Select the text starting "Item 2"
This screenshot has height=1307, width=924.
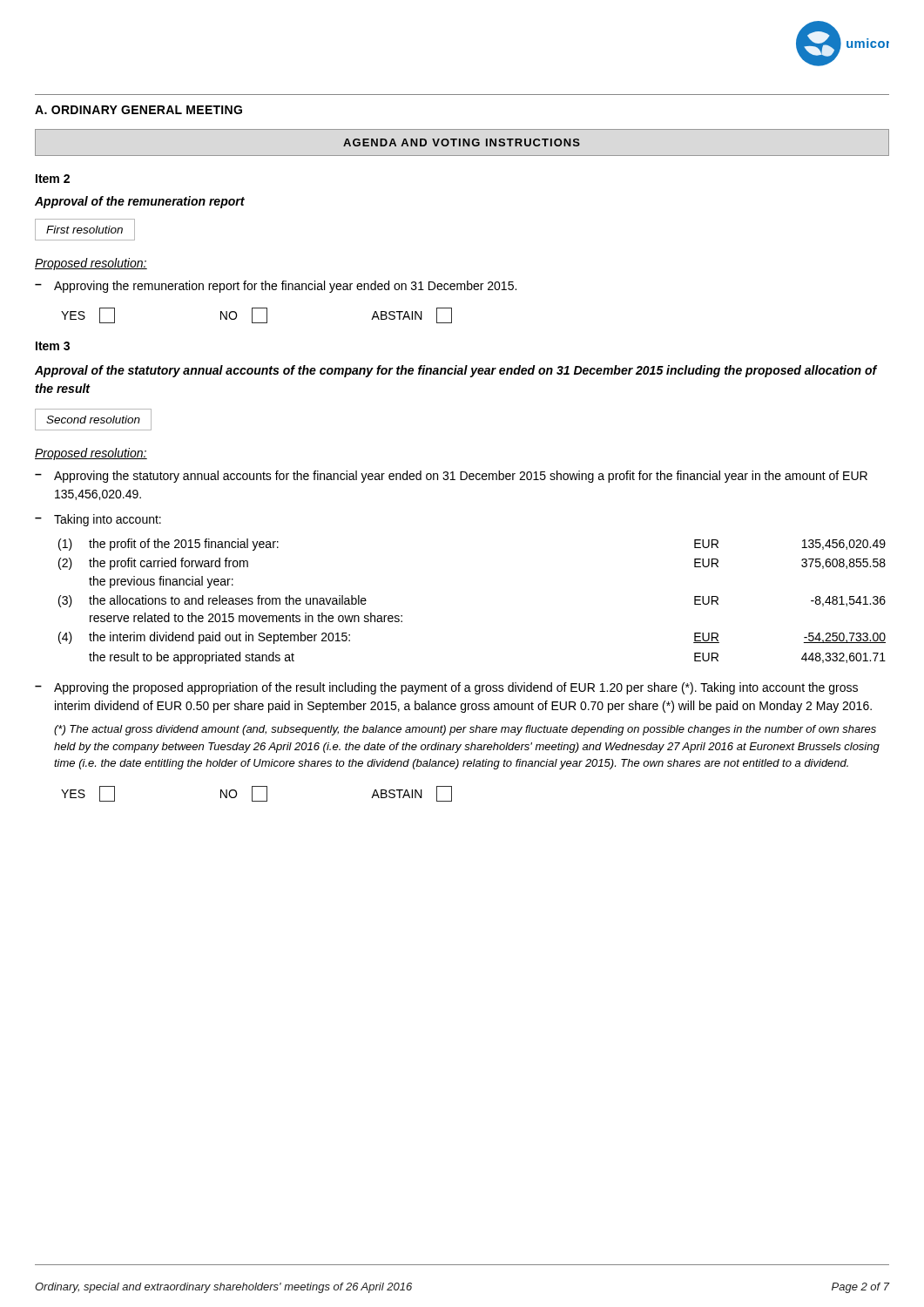point(52,179)
